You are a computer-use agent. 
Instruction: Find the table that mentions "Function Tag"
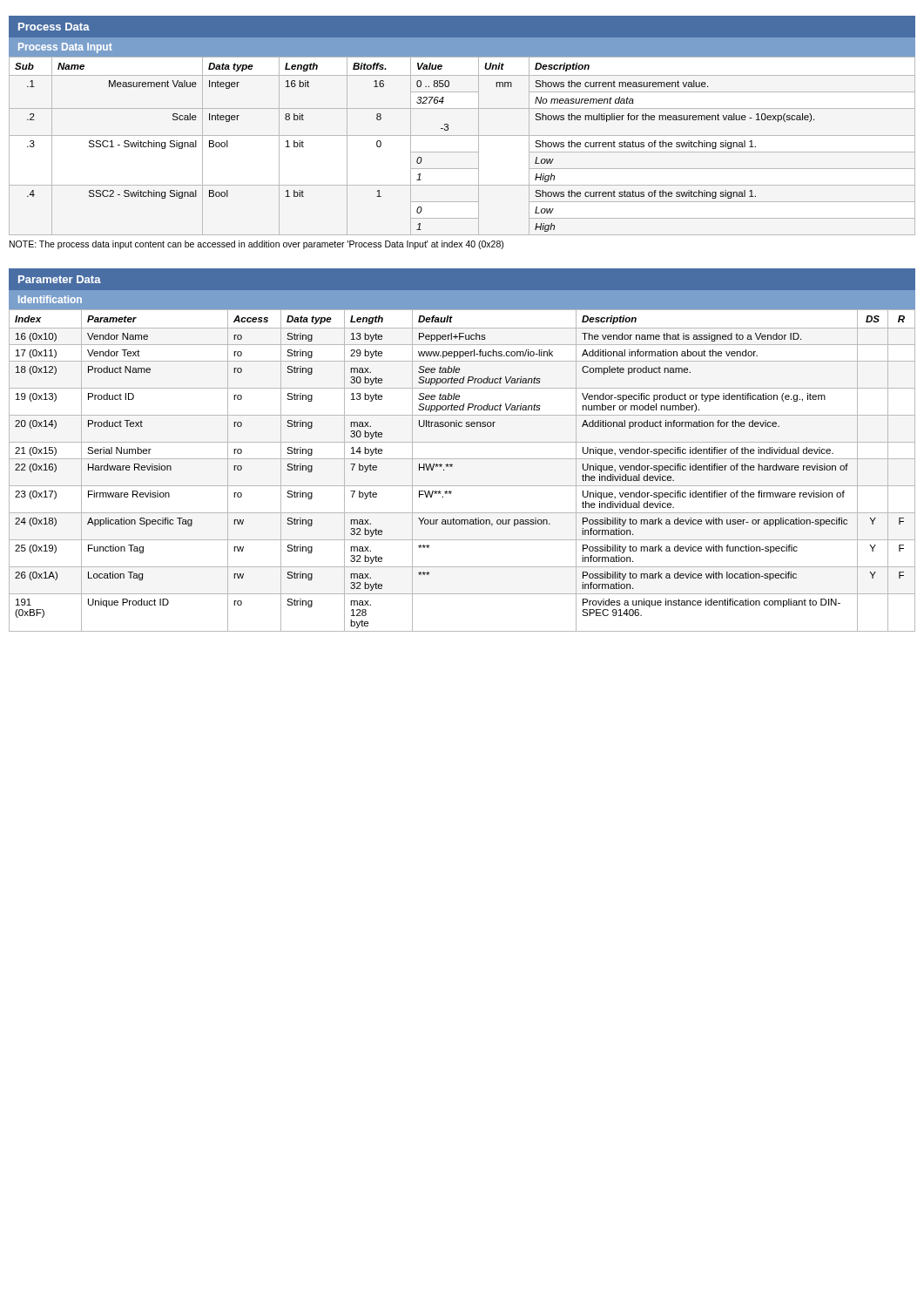pos(462,461)
